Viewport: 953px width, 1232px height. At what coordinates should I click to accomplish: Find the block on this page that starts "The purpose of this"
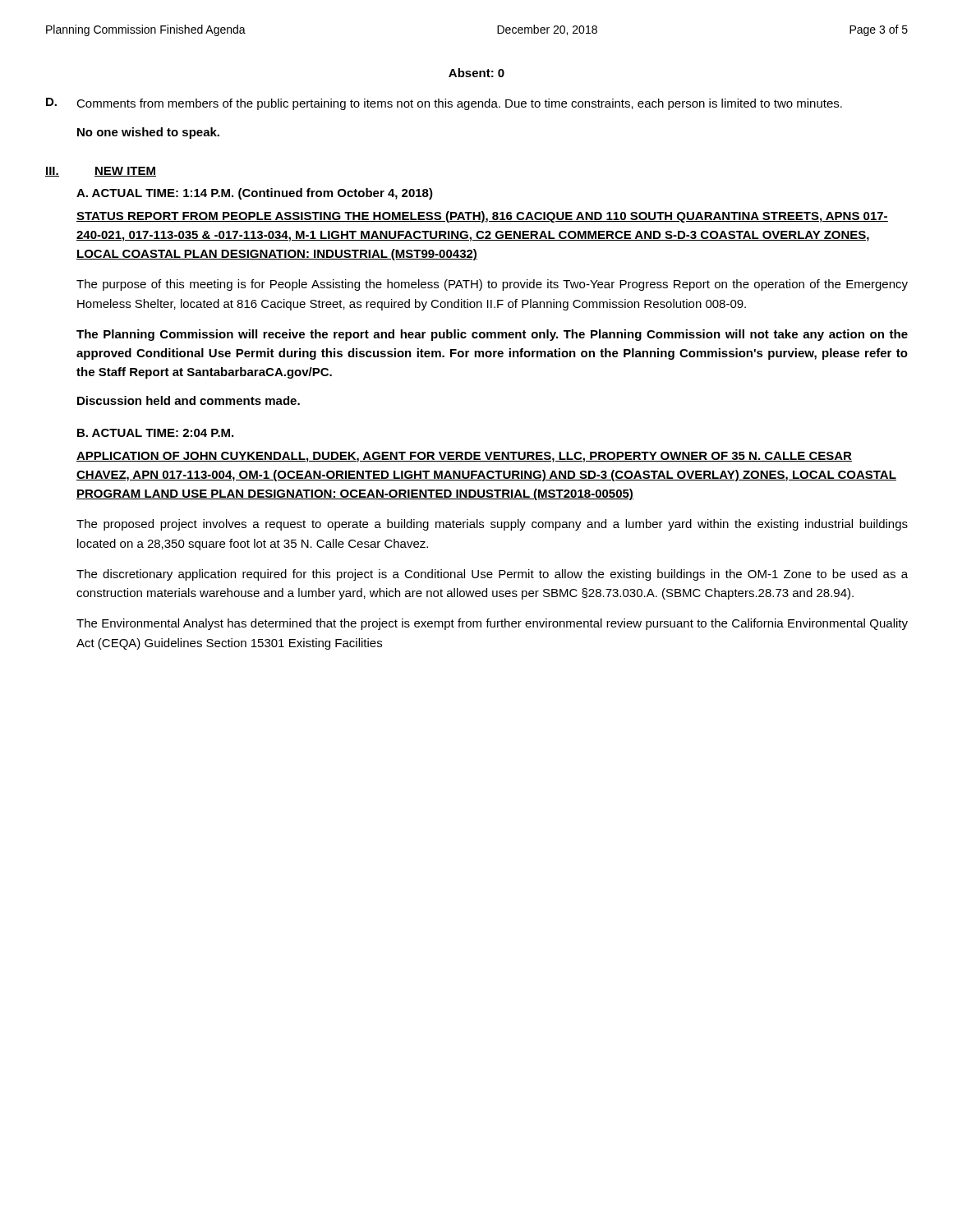point(492,294)
